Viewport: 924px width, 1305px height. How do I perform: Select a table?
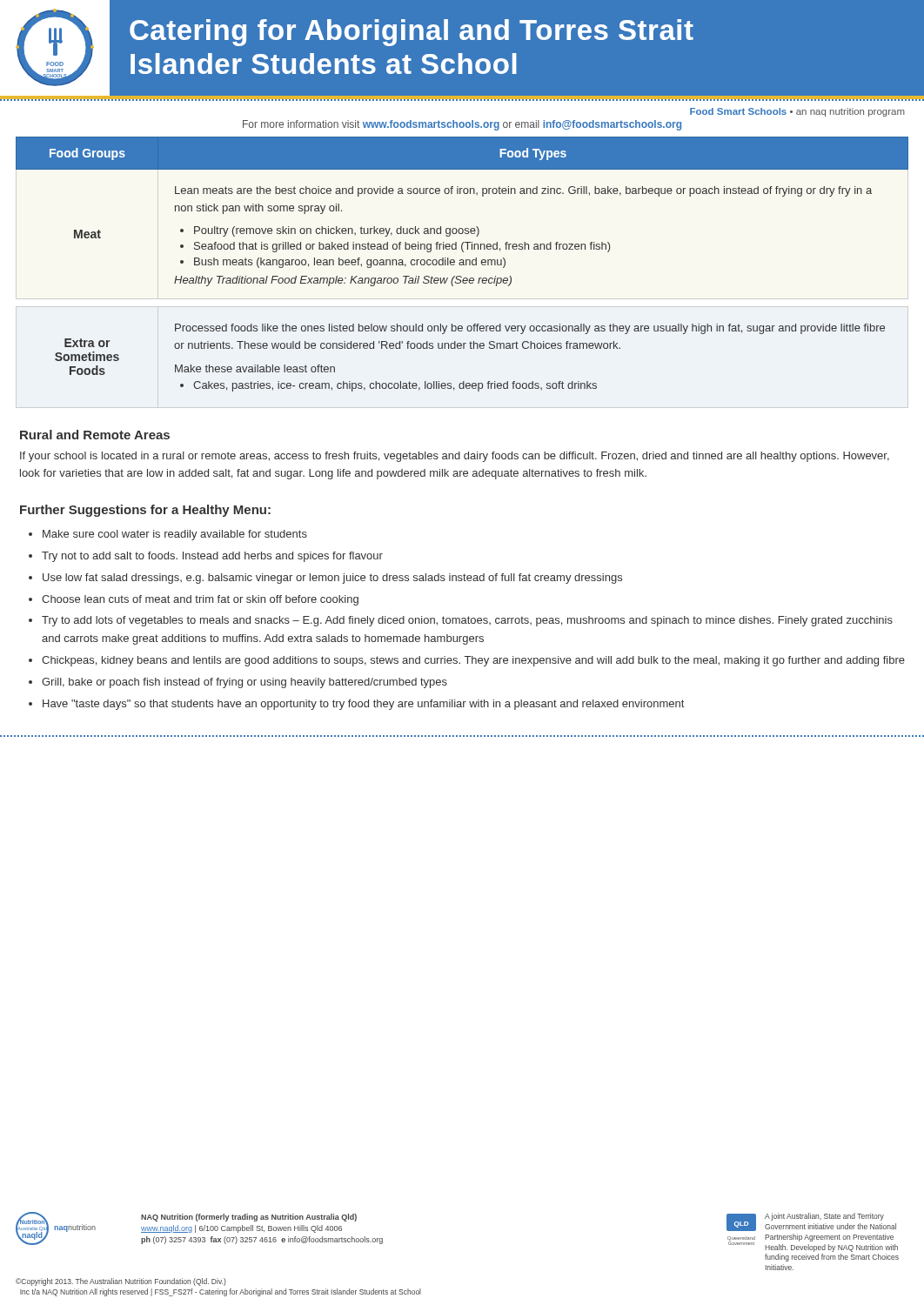click(462, 272)
